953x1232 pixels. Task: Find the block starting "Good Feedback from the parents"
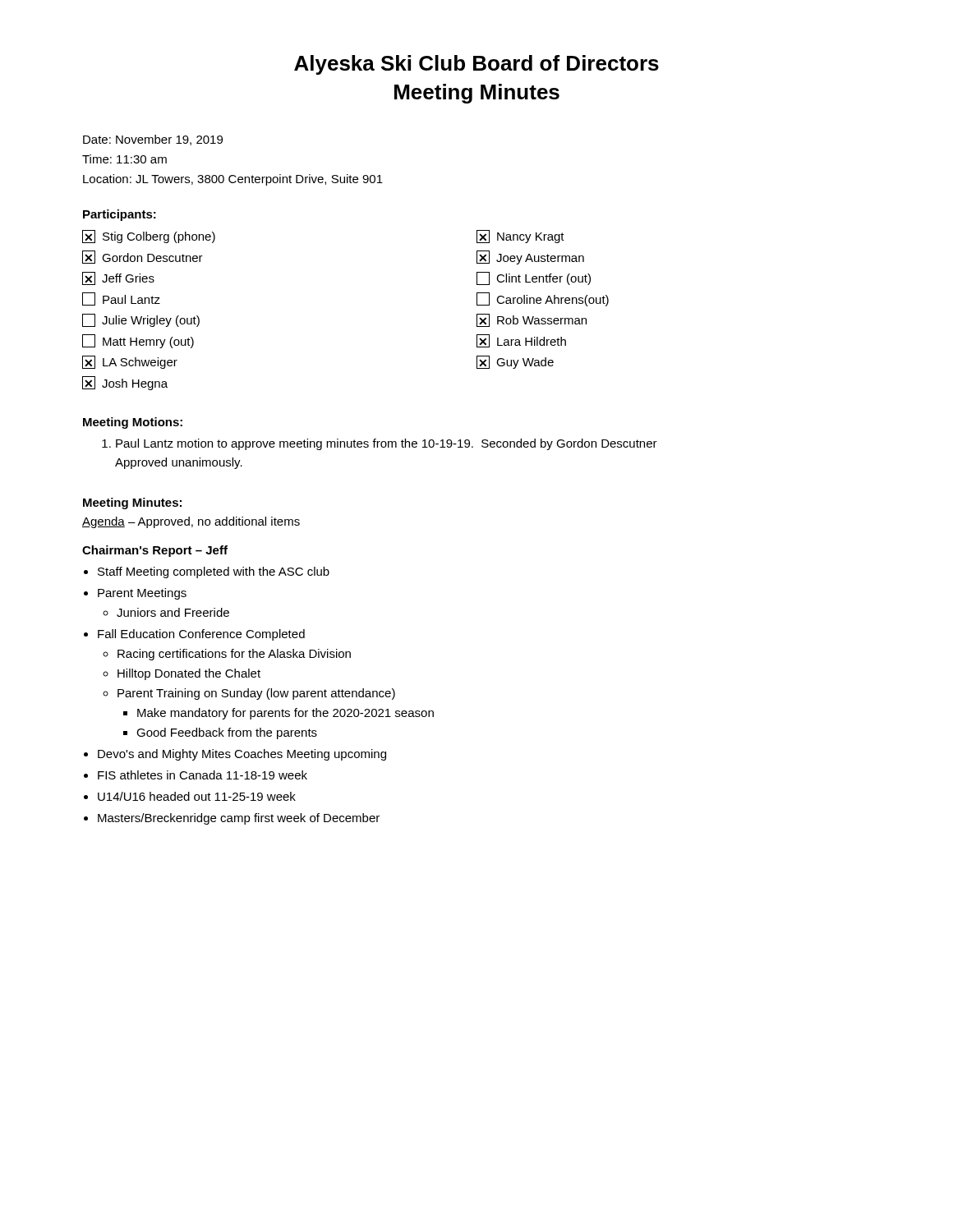[227, 732]
